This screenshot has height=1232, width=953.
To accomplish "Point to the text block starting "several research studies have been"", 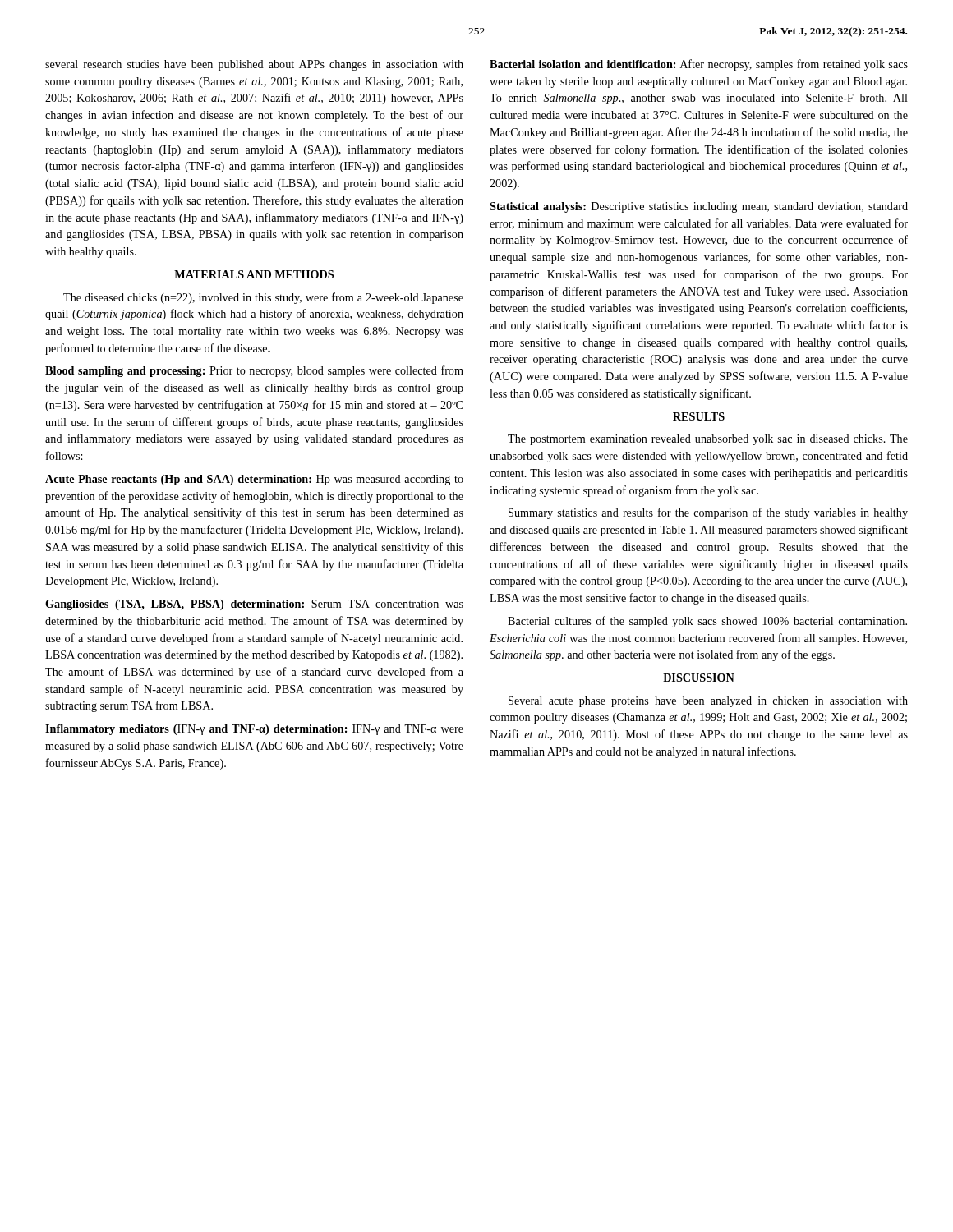I will [x=254, y=158].
